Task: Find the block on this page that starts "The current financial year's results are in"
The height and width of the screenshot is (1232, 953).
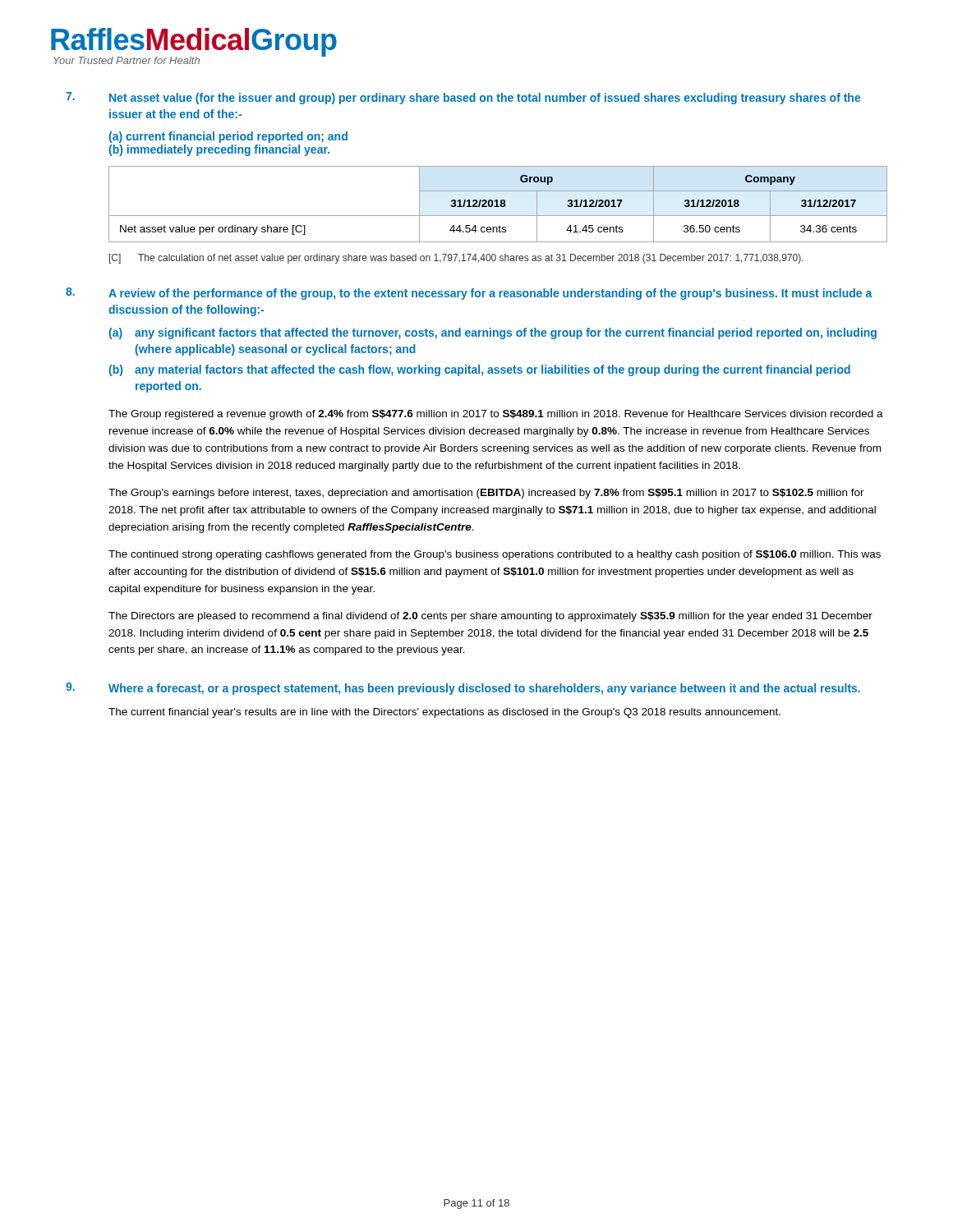Action: click(445, 711)
